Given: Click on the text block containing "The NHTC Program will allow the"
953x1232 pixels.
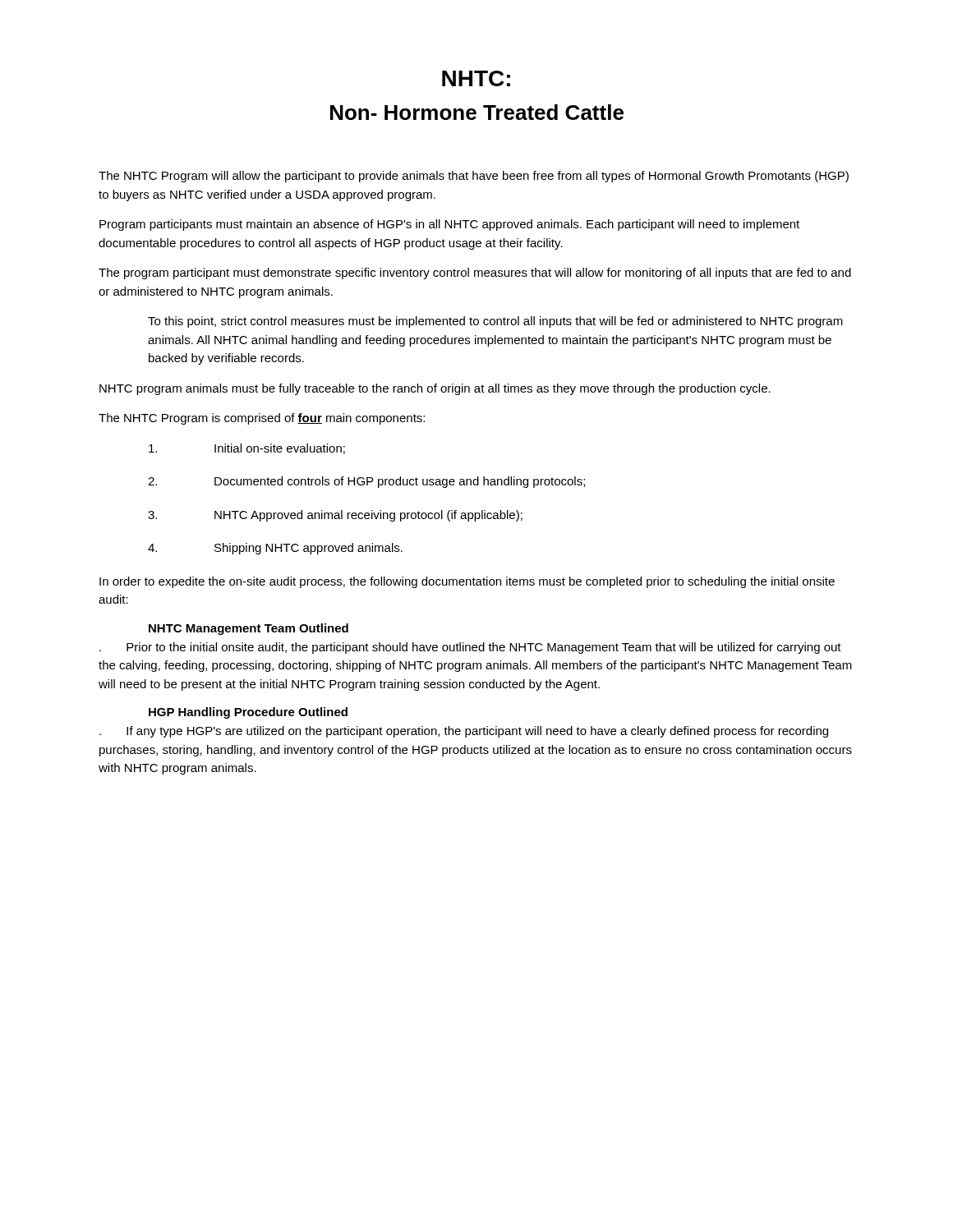Looking at the screenshot, I should (x=474, y=185).
